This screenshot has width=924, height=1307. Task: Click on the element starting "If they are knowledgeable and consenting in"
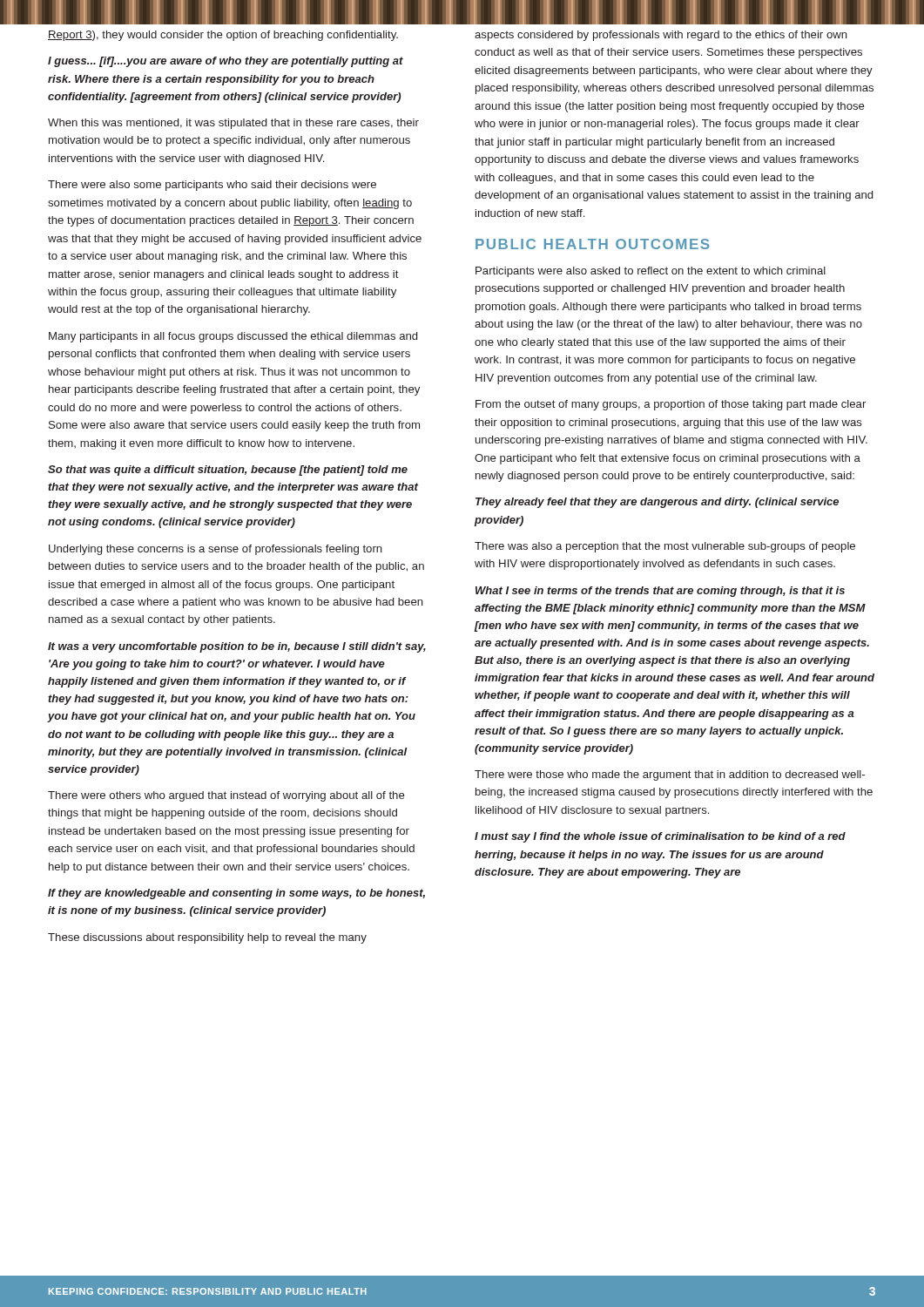(237, 902)
